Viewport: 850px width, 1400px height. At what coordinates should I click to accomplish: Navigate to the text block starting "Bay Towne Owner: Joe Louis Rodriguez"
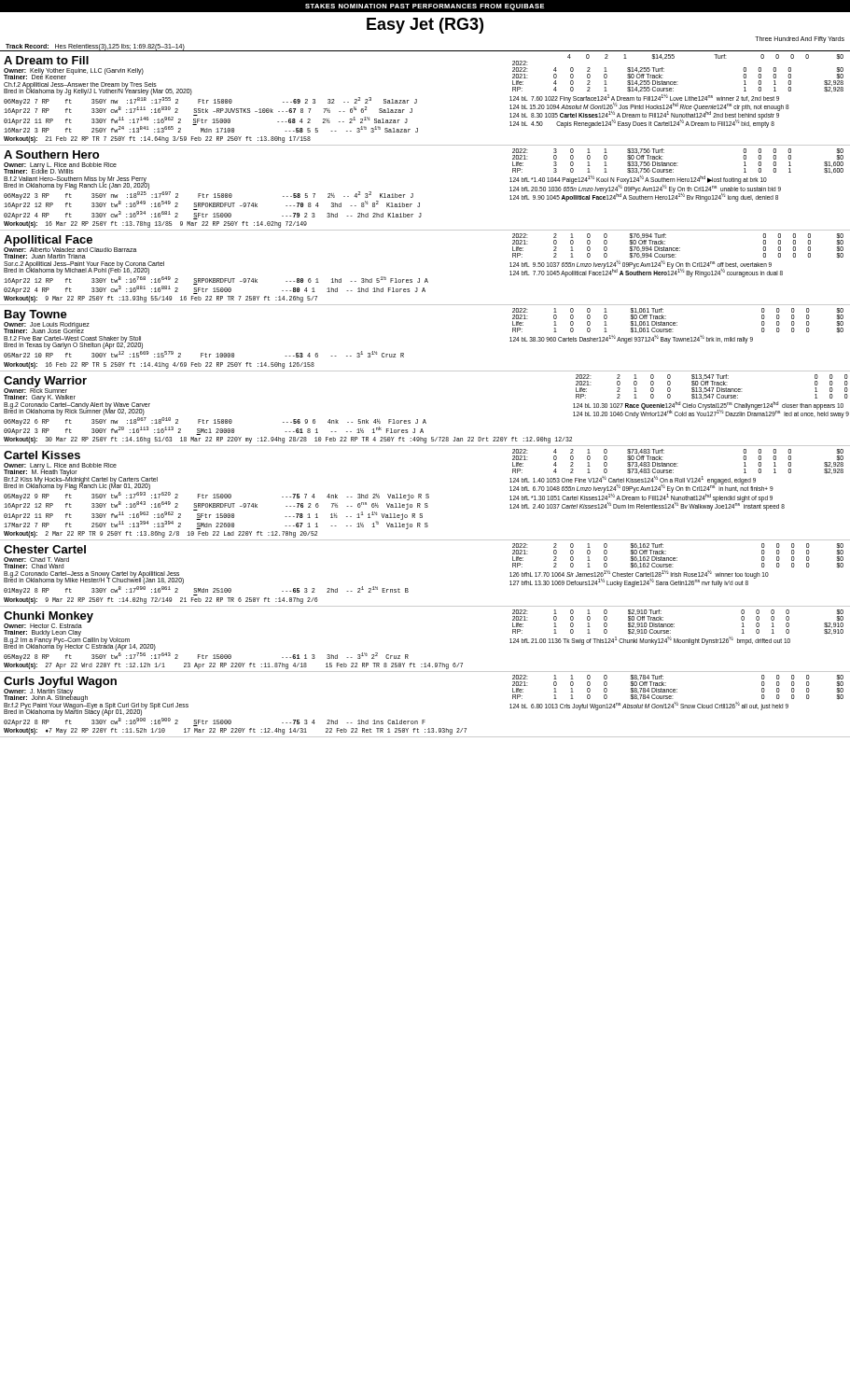click(60, 322)
